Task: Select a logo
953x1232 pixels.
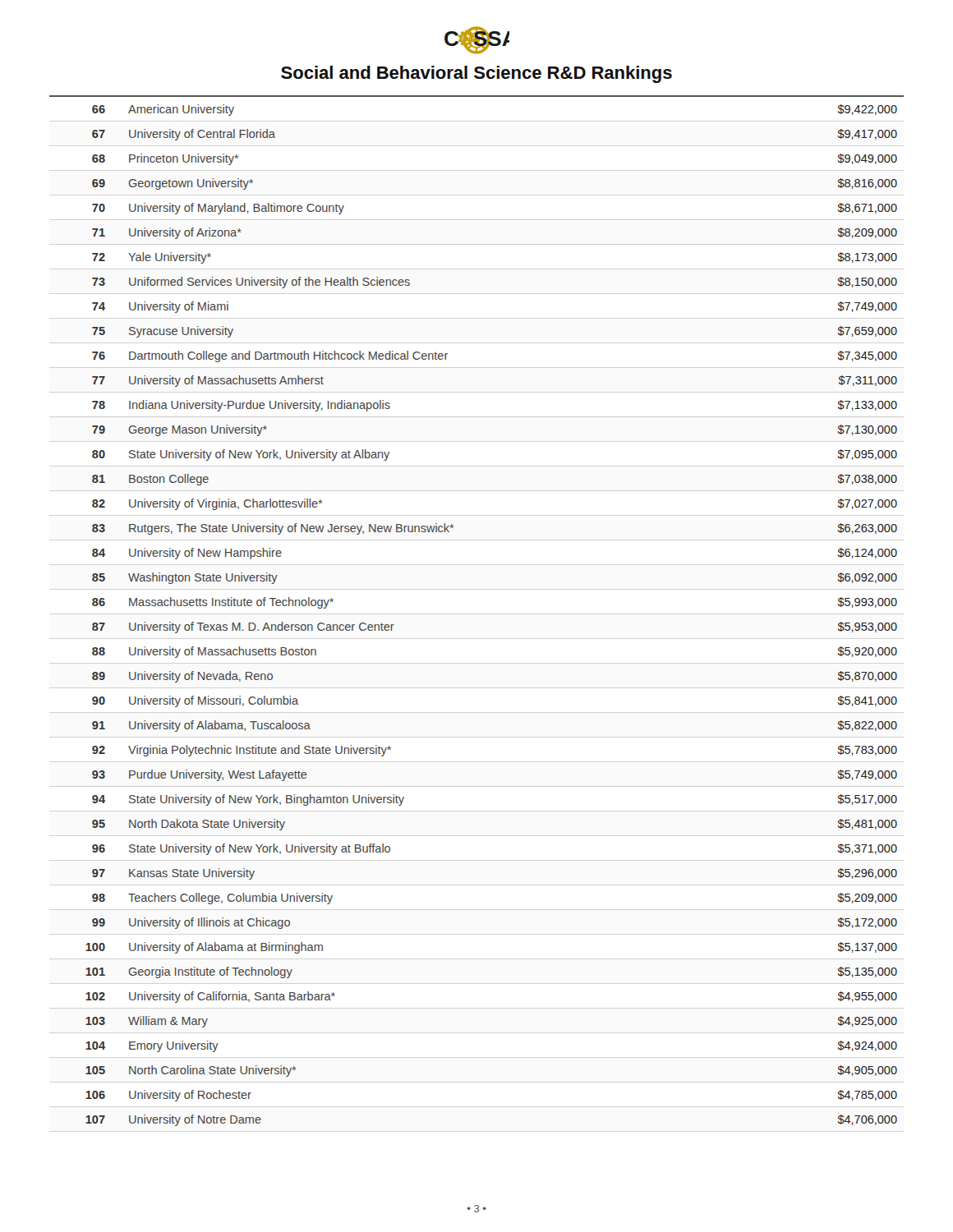Action: pos(476,42)
